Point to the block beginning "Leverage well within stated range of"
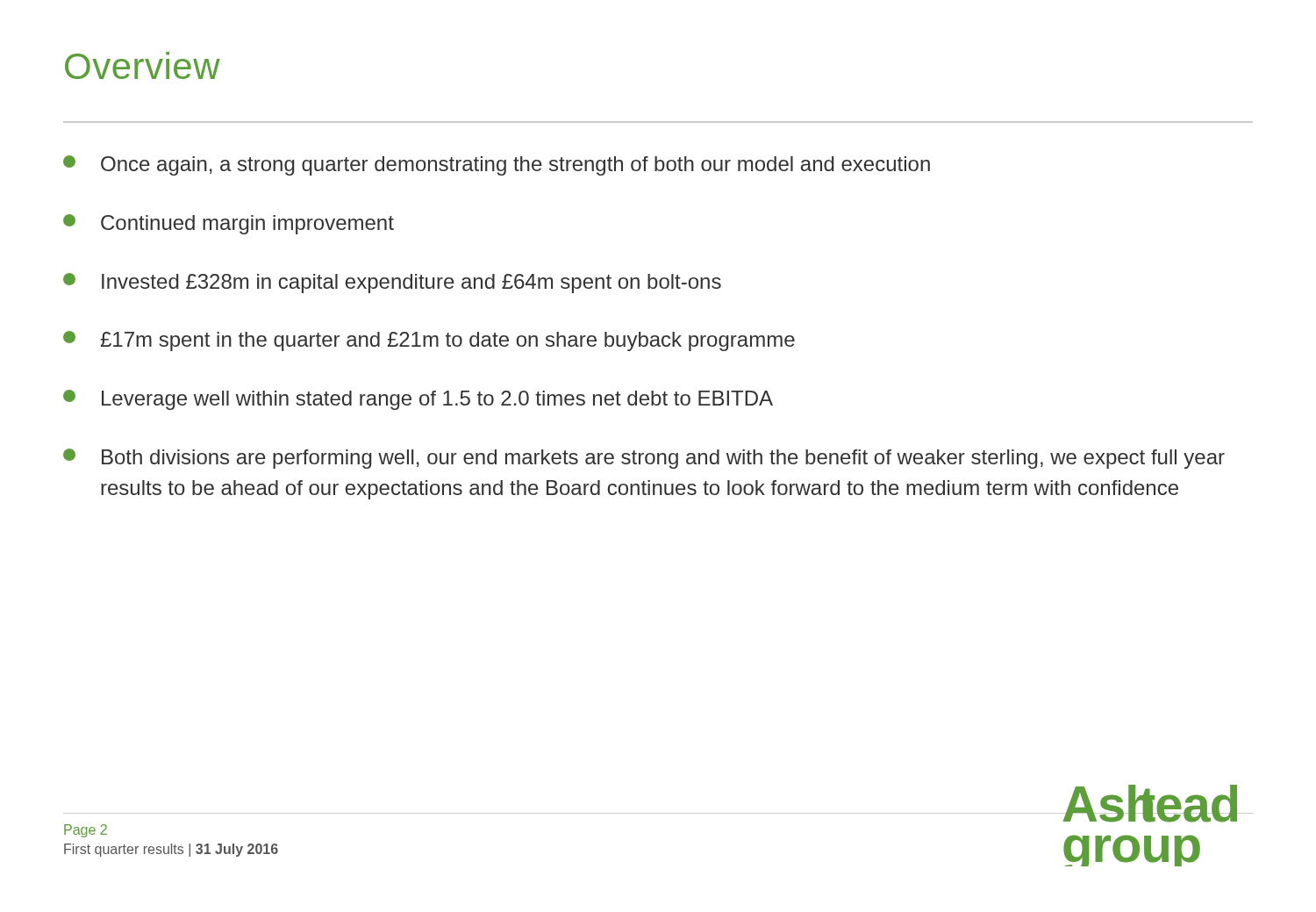1316x912 pixels. tap(646, 399)
